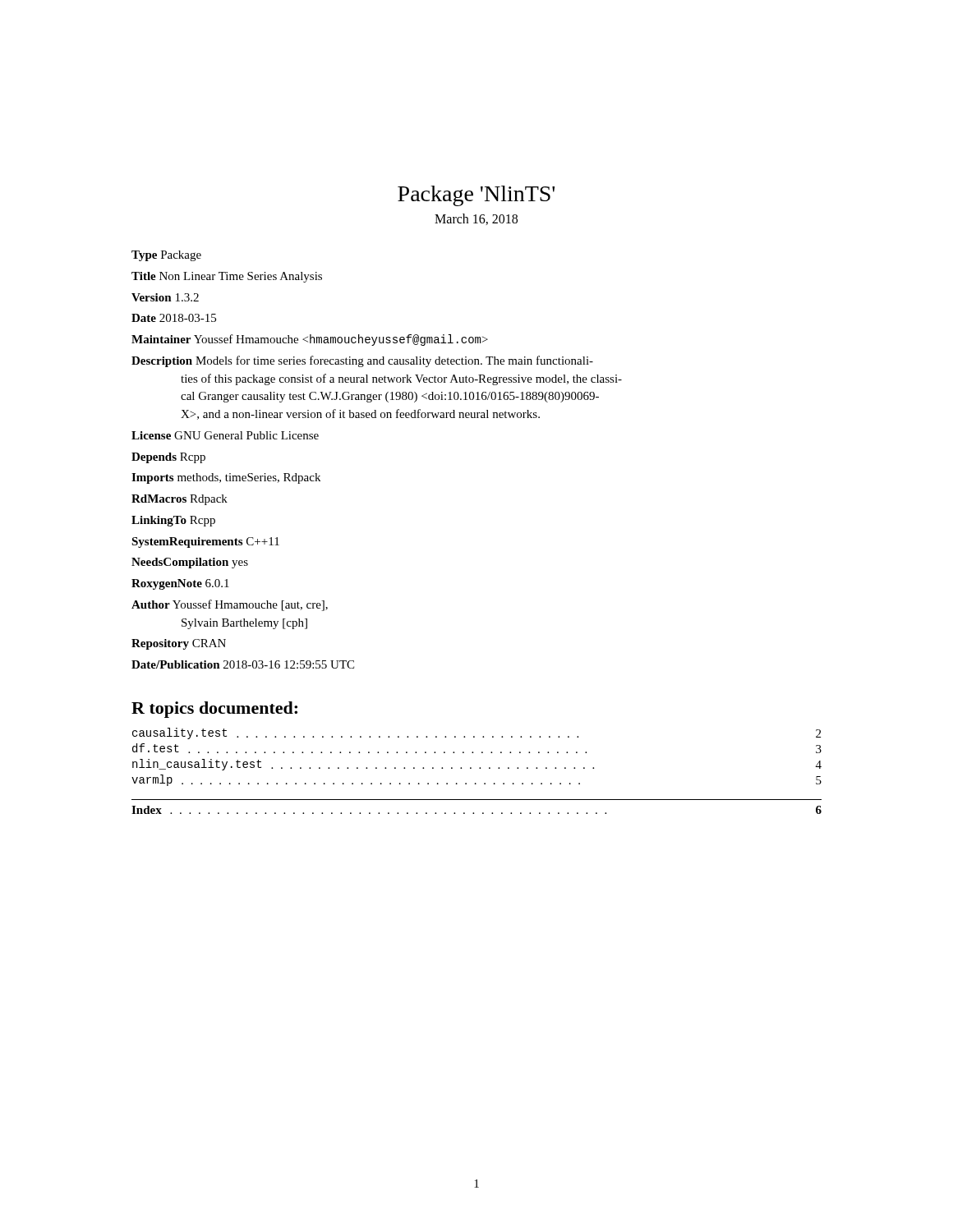
Task: Navigate to the passage starting "df.test . . . ."
Action: point(476,749)
